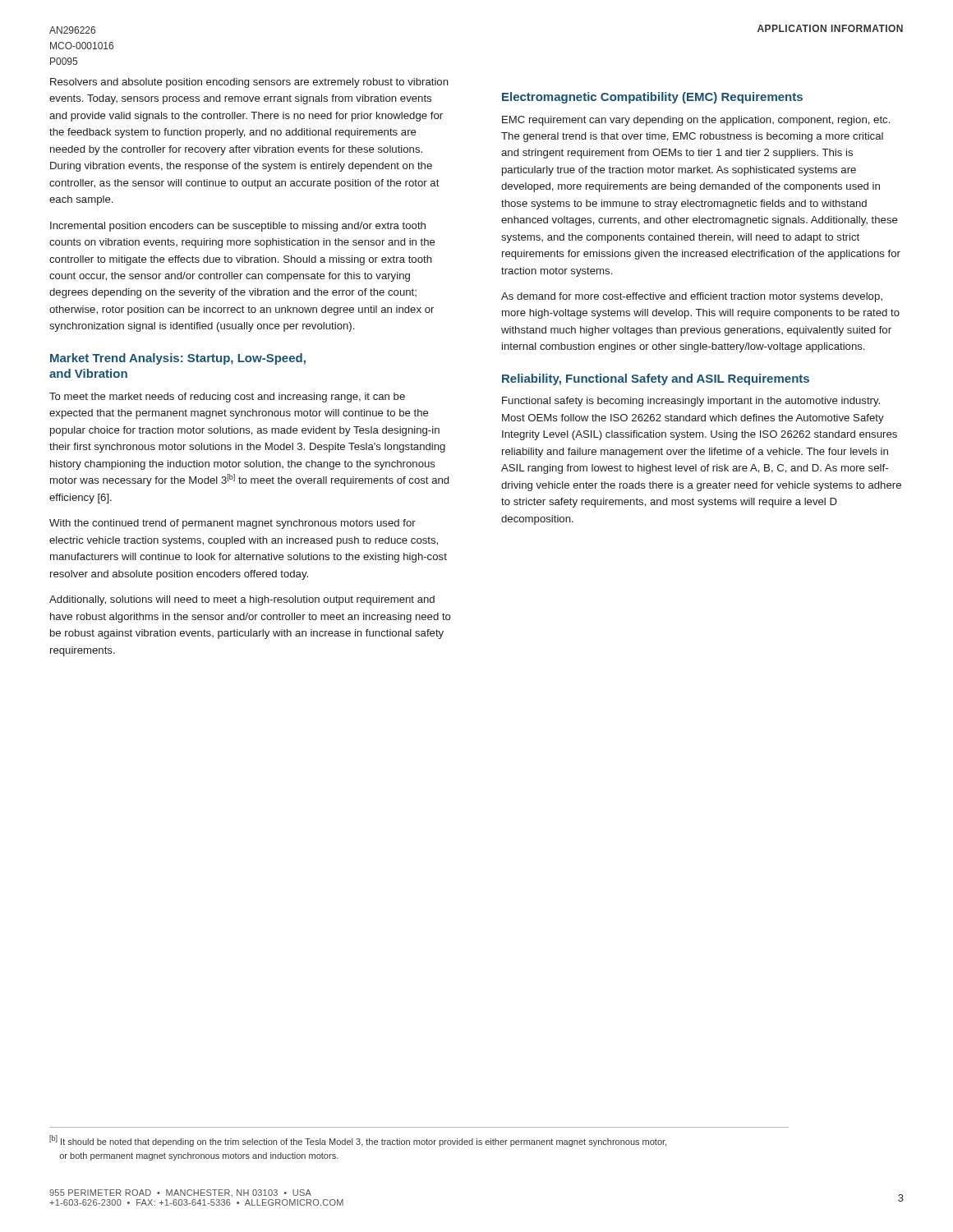Viewport: 953px width, 1232px height.
Task: Select the text block that reads "Resolvers and absolute position encoding sensors are"
Action: 249,141
